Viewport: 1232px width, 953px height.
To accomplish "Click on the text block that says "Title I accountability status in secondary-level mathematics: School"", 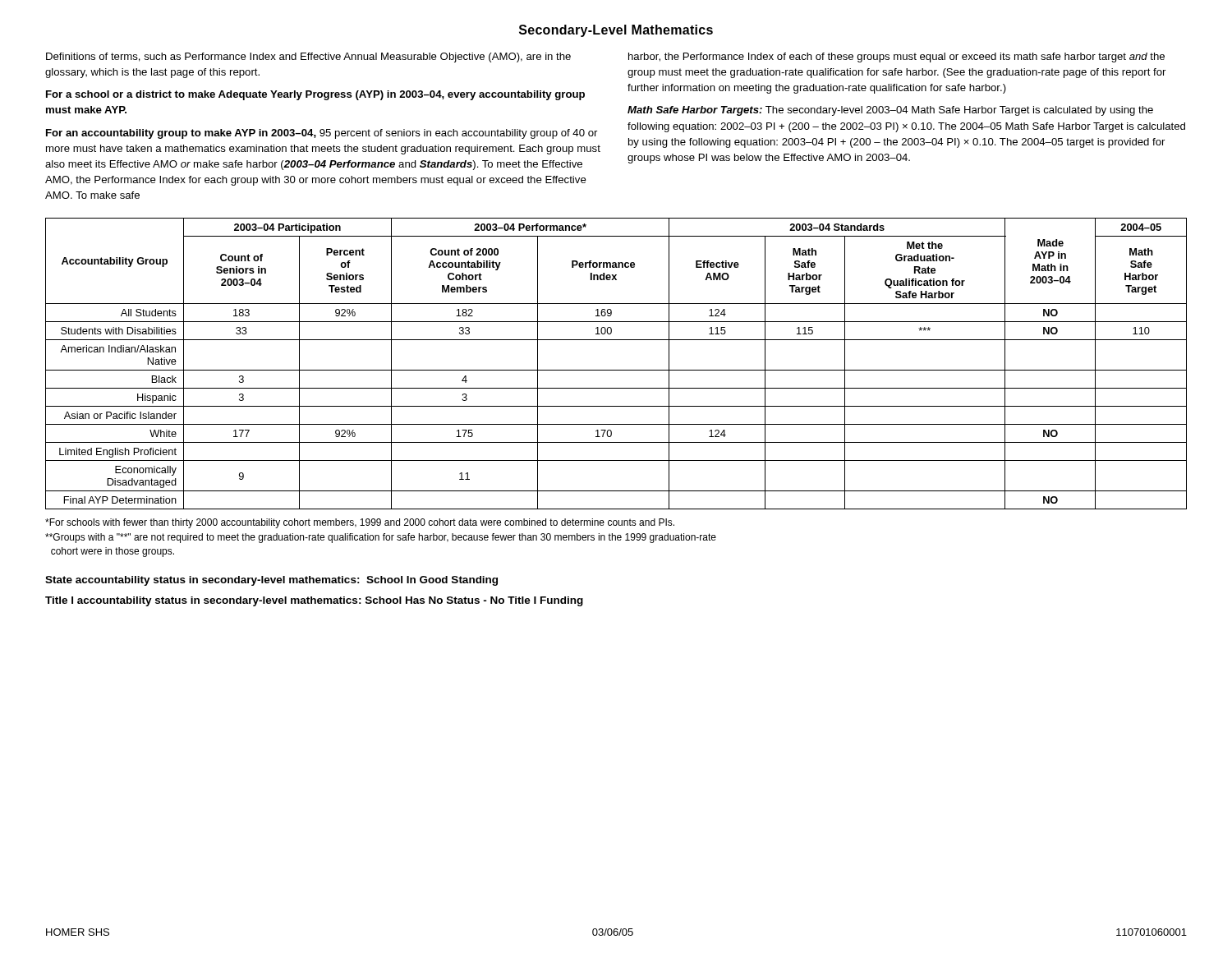I will pos(314,601).
